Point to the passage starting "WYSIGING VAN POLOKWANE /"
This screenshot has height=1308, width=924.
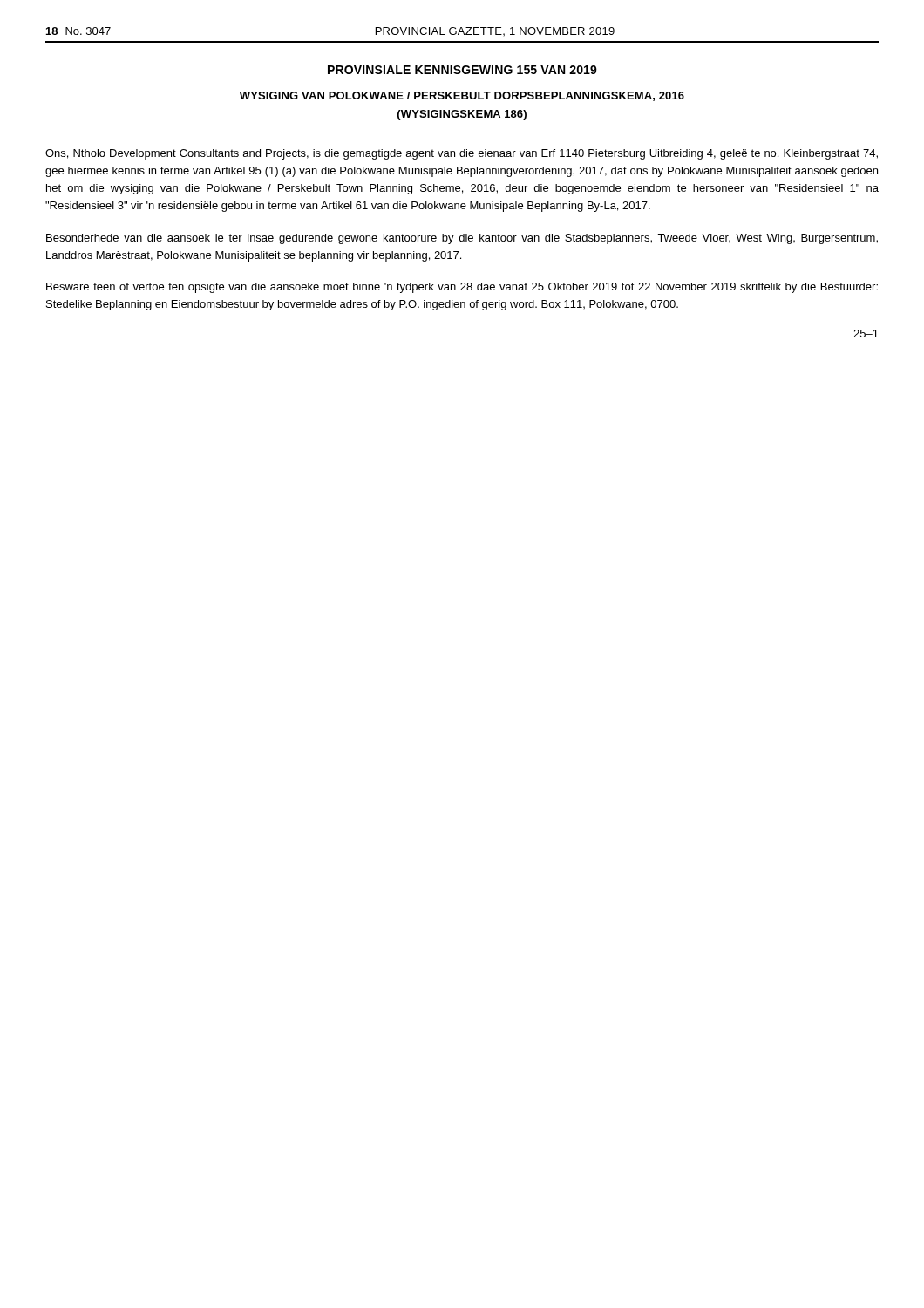pyautogui.click(x=462, y=105)
